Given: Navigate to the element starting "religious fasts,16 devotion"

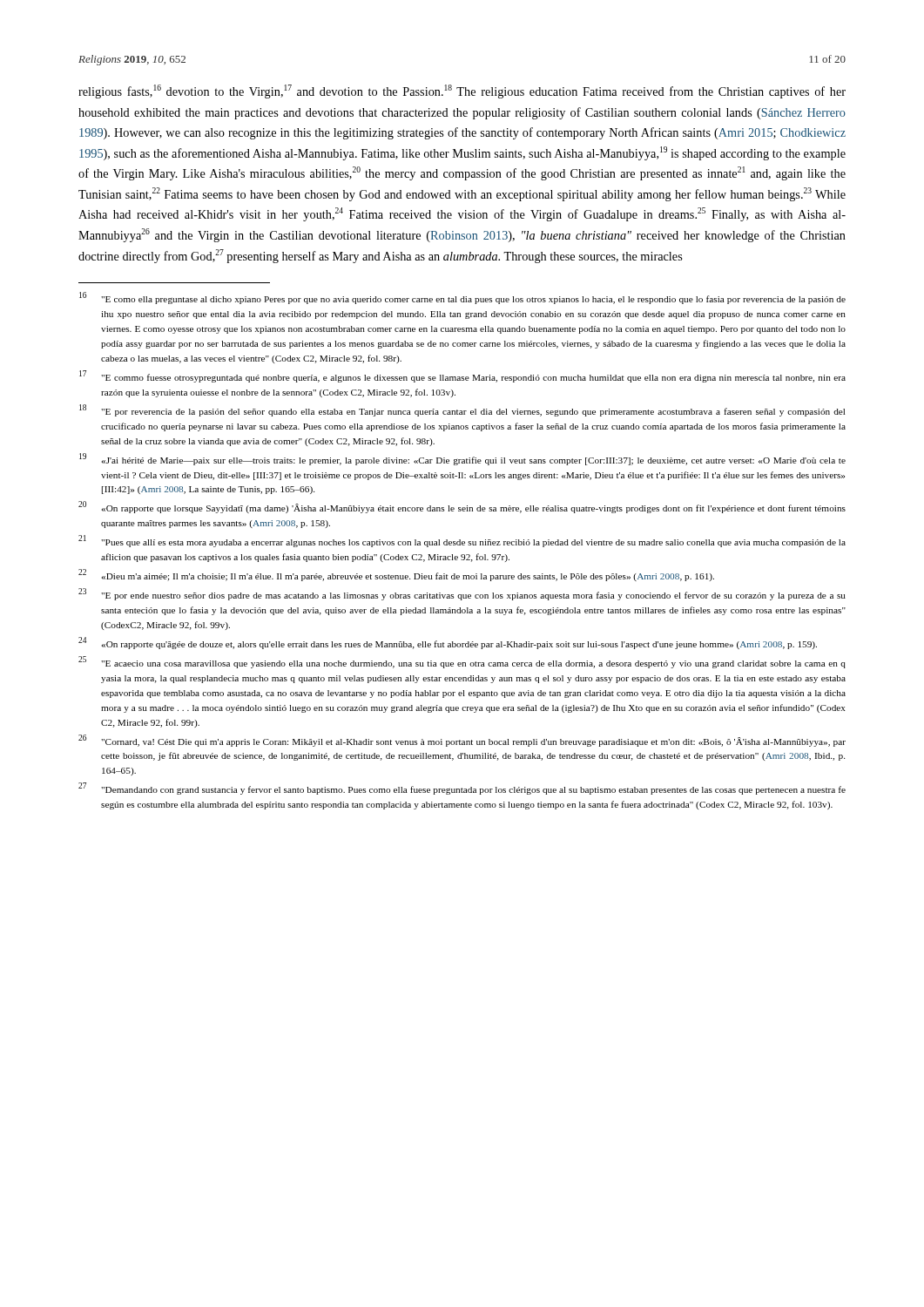Looking at the screenshot, I should (462, 174).
